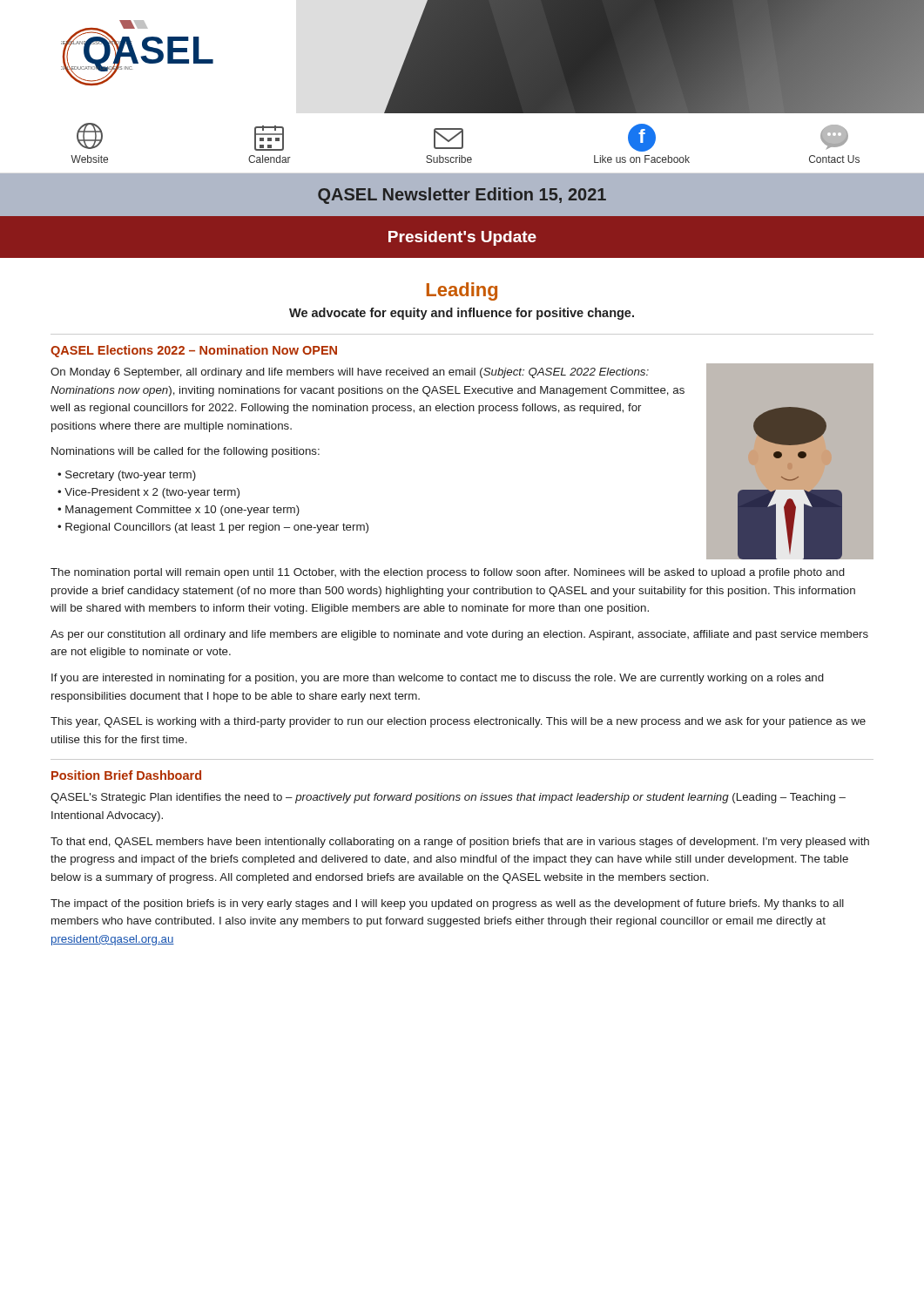Find the title that says "QASEL Newsletter Edition 15, 2021"
Screen dimensions: 1307x924
(462, 194)
